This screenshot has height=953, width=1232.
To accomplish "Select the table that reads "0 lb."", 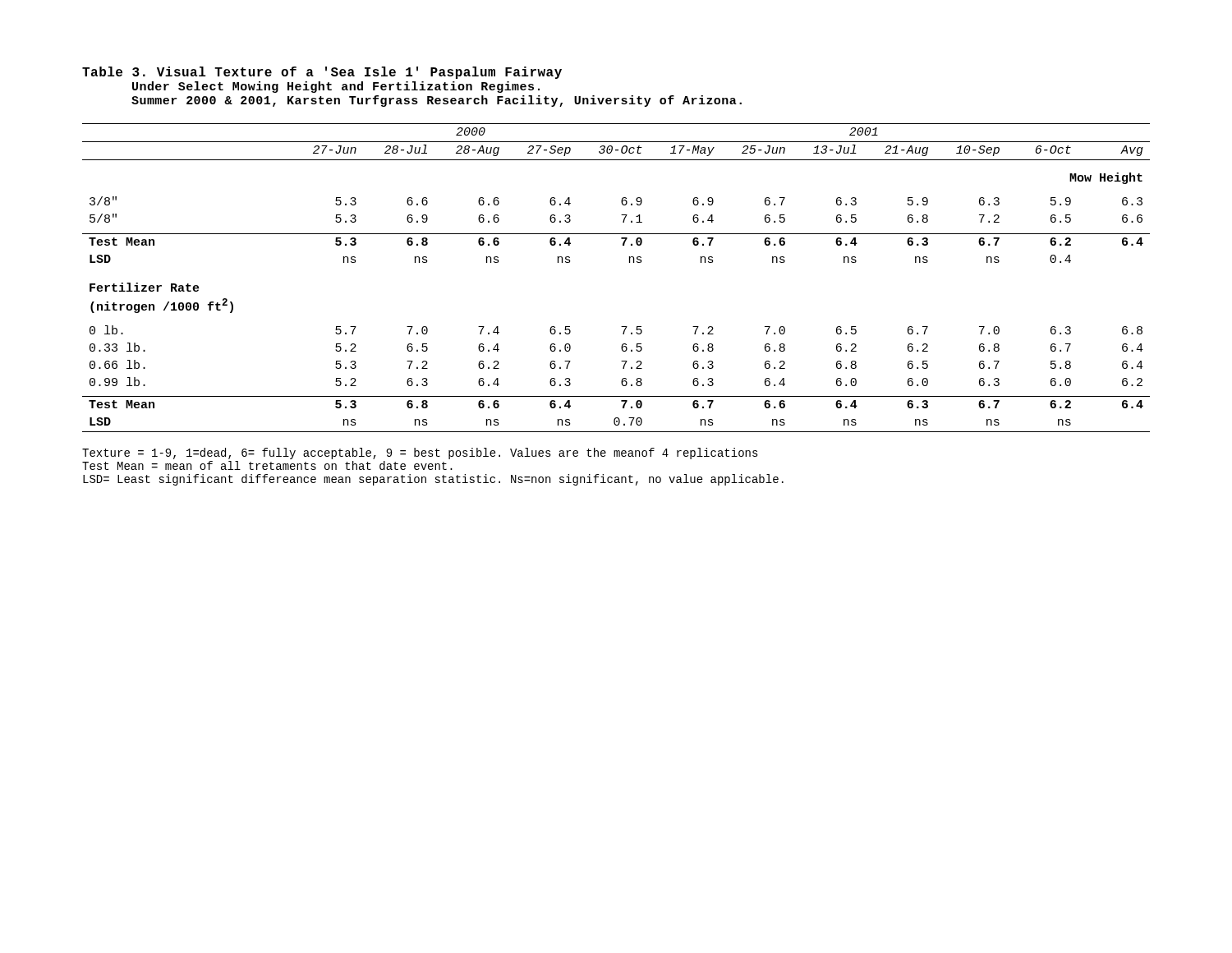I will point(616,278).
